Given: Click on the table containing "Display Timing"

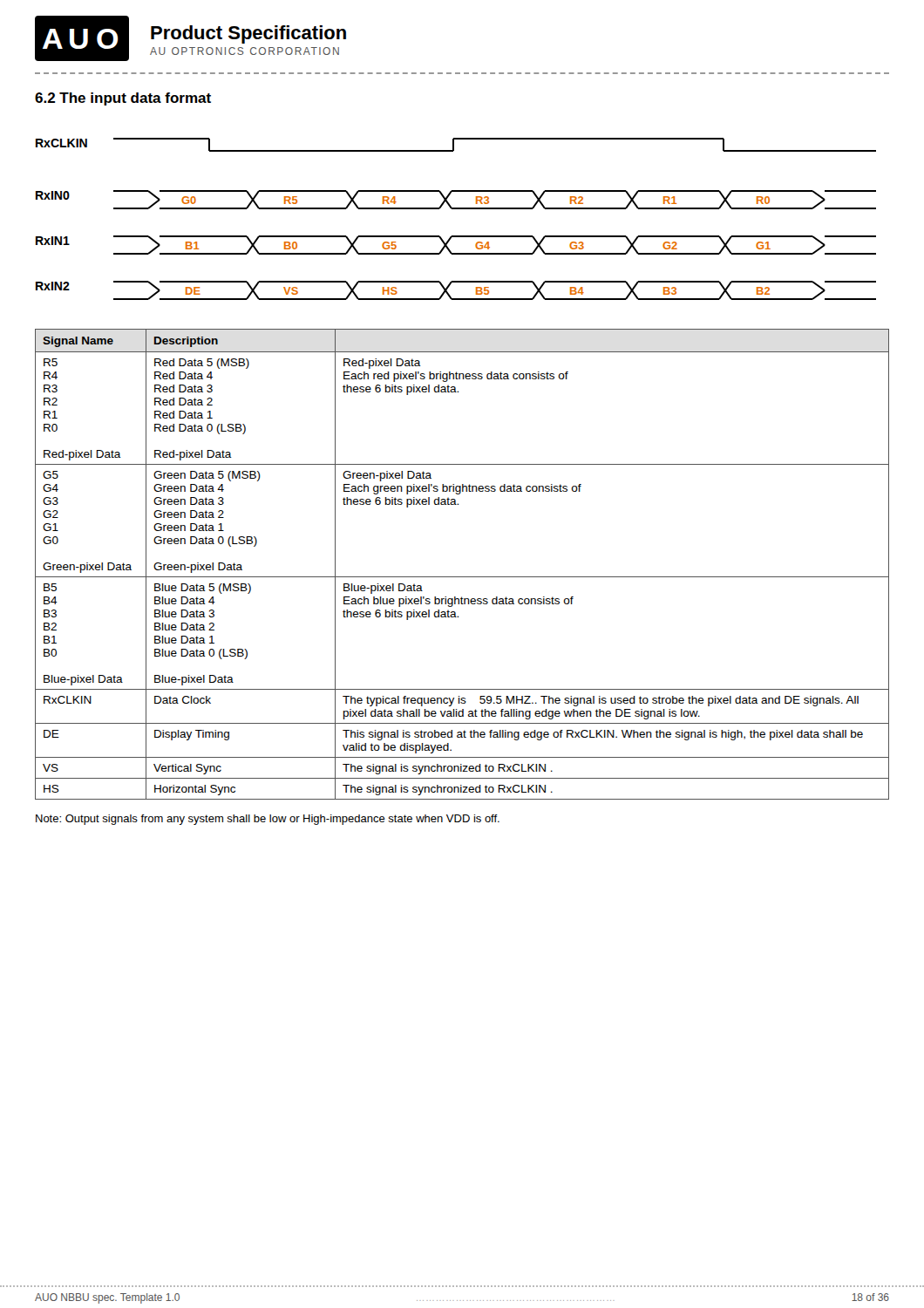Looking at the screenshot, I should pyautogui.click(x=462, y=564).
